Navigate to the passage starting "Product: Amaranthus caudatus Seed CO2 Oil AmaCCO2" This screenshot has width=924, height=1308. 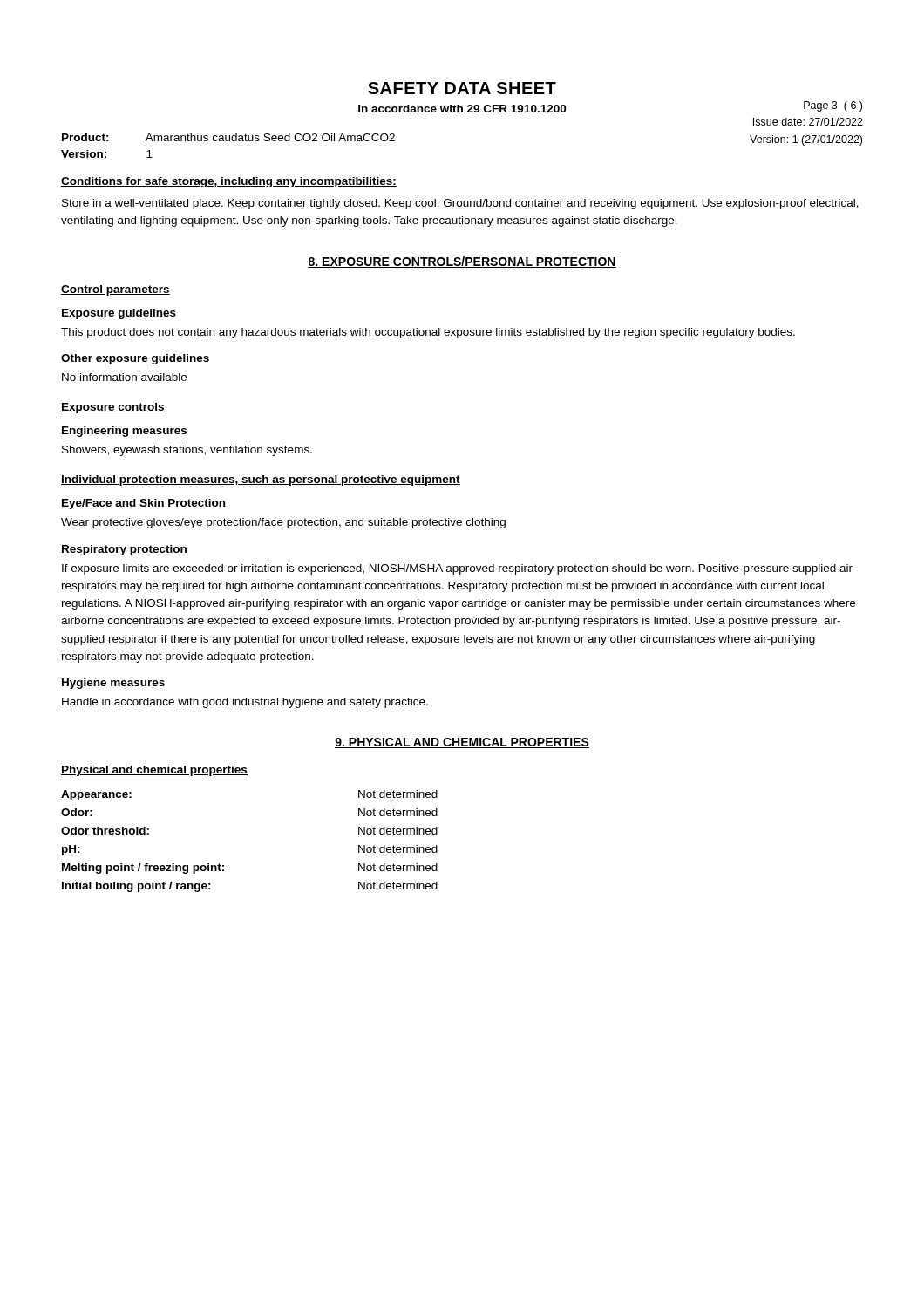click(x=228, y=137)
